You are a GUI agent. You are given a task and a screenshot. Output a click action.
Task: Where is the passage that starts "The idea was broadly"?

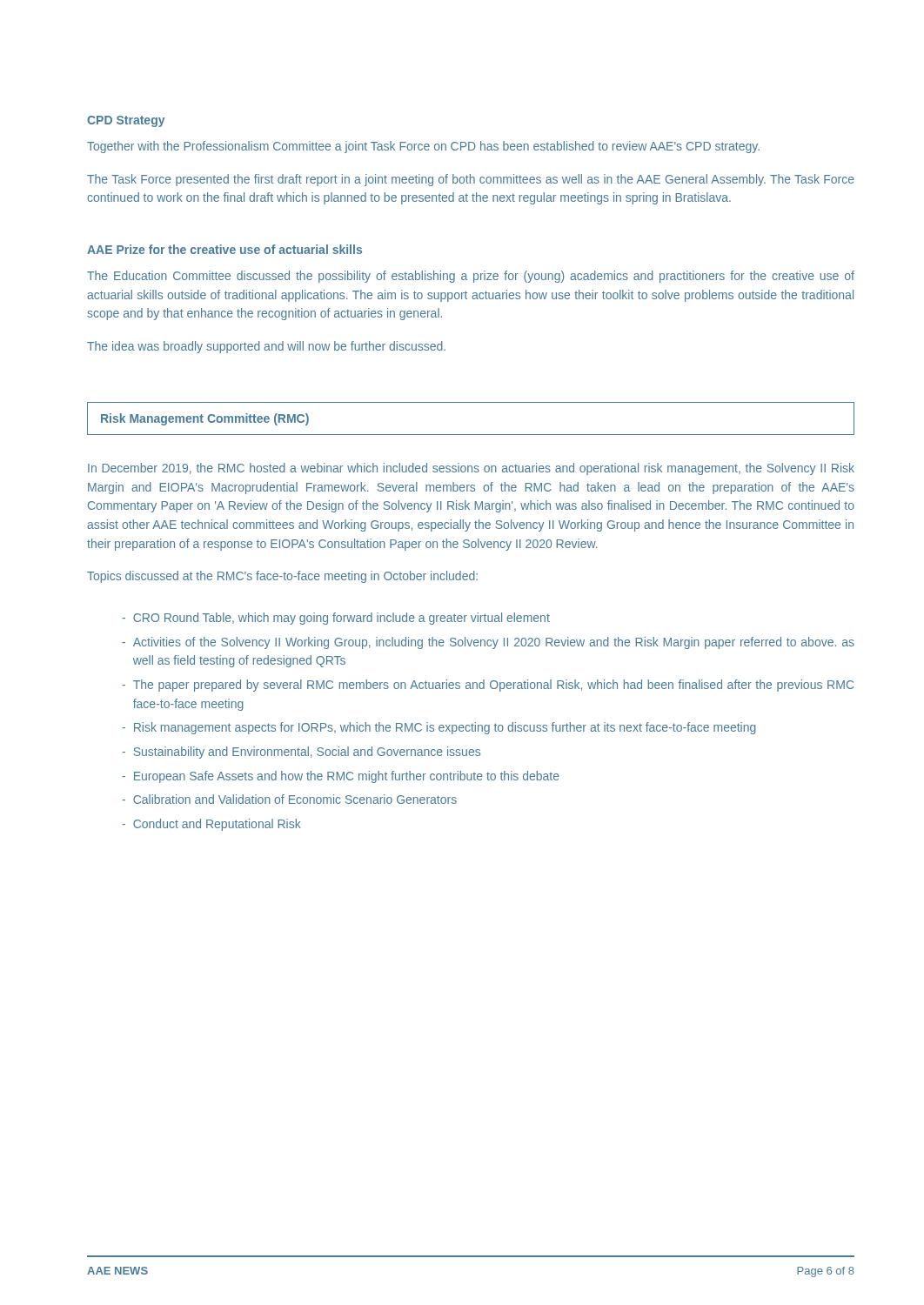pyautogui.click(x=267, y=346)
